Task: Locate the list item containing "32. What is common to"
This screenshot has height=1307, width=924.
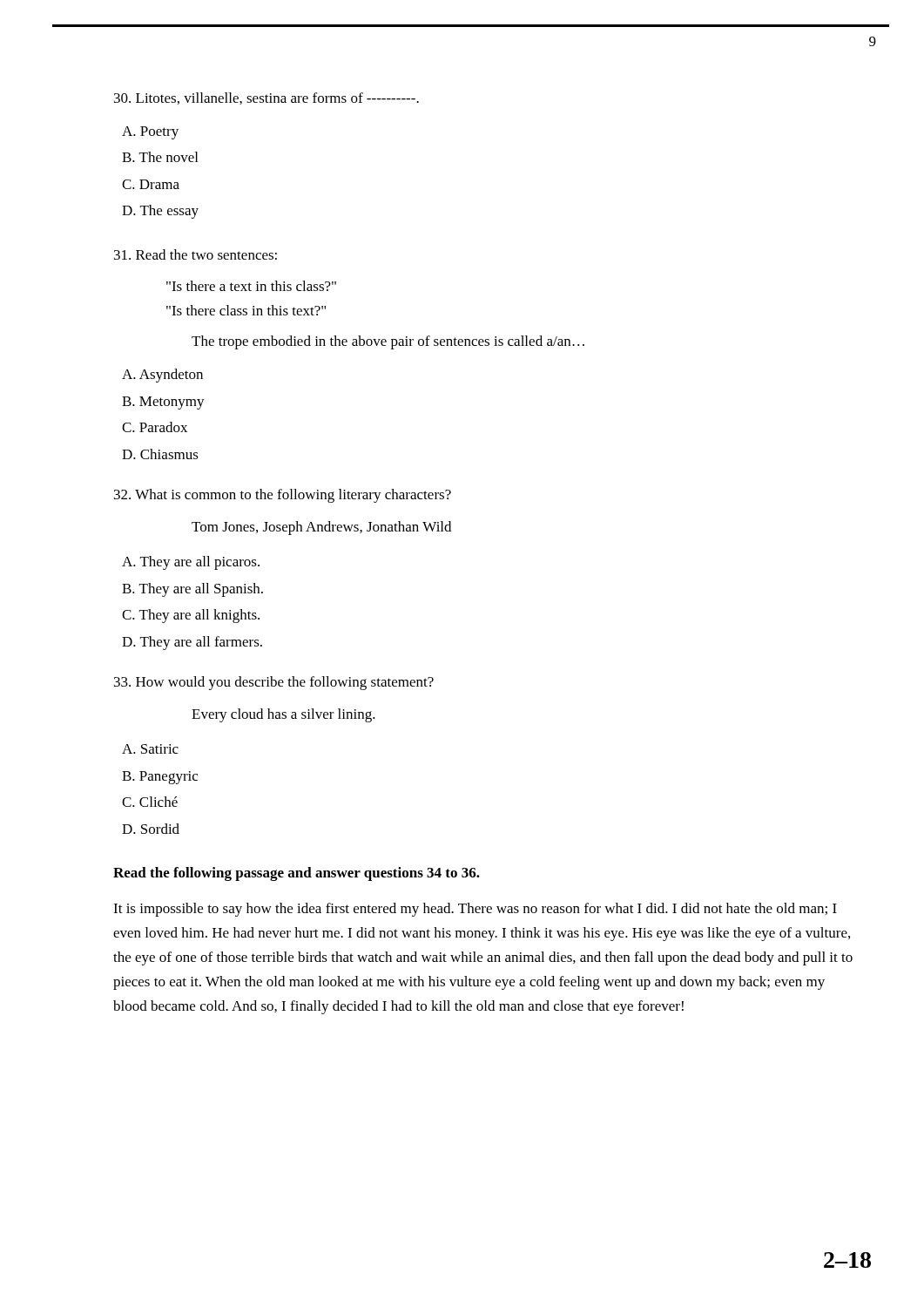Action: click(283, 496)
